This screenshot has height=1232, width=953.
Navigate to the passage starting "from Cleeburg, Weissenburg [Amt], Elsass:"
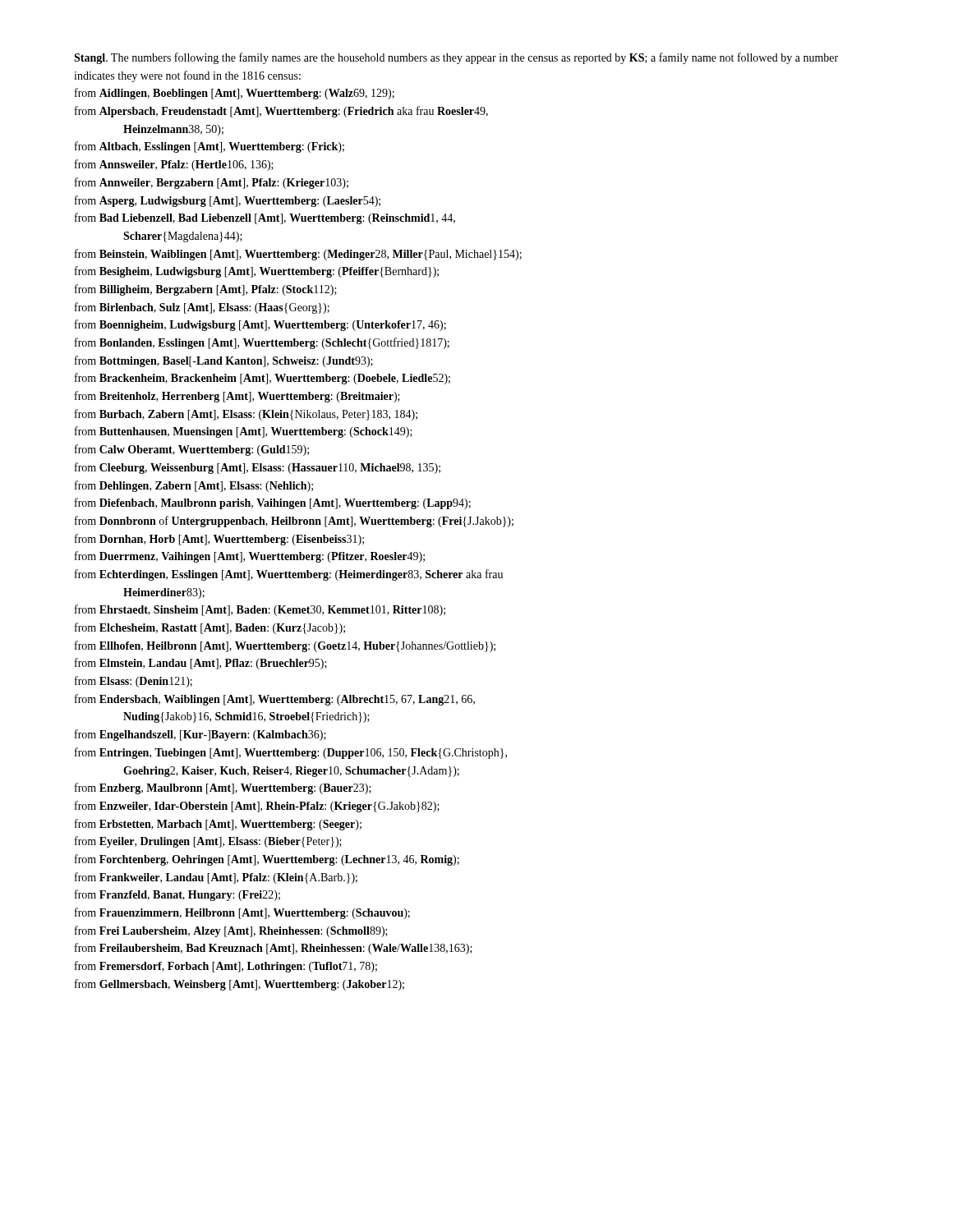[x=258, y=468]
